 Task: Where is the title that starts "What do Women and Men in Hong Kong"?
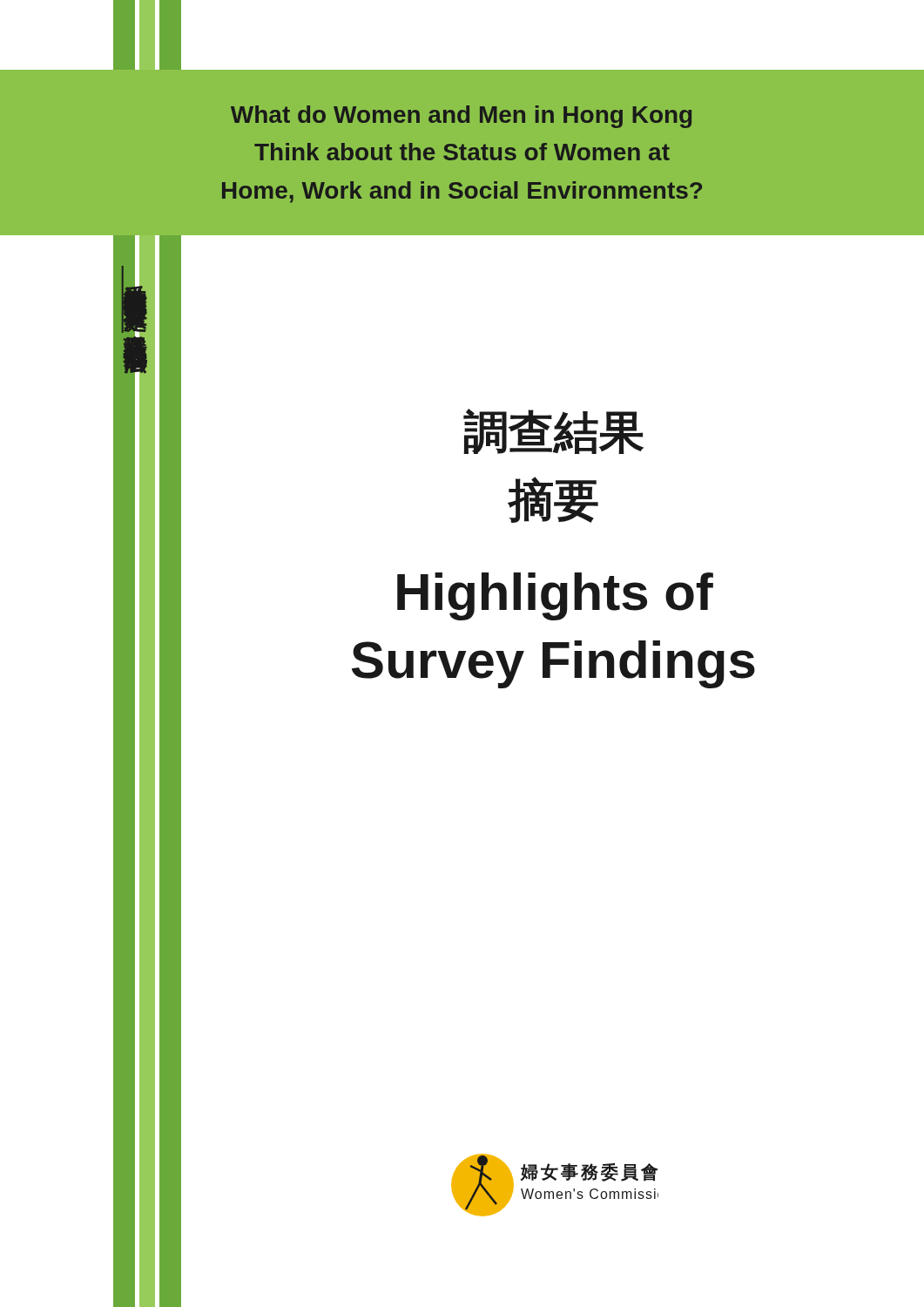click(x=462, y=153)
